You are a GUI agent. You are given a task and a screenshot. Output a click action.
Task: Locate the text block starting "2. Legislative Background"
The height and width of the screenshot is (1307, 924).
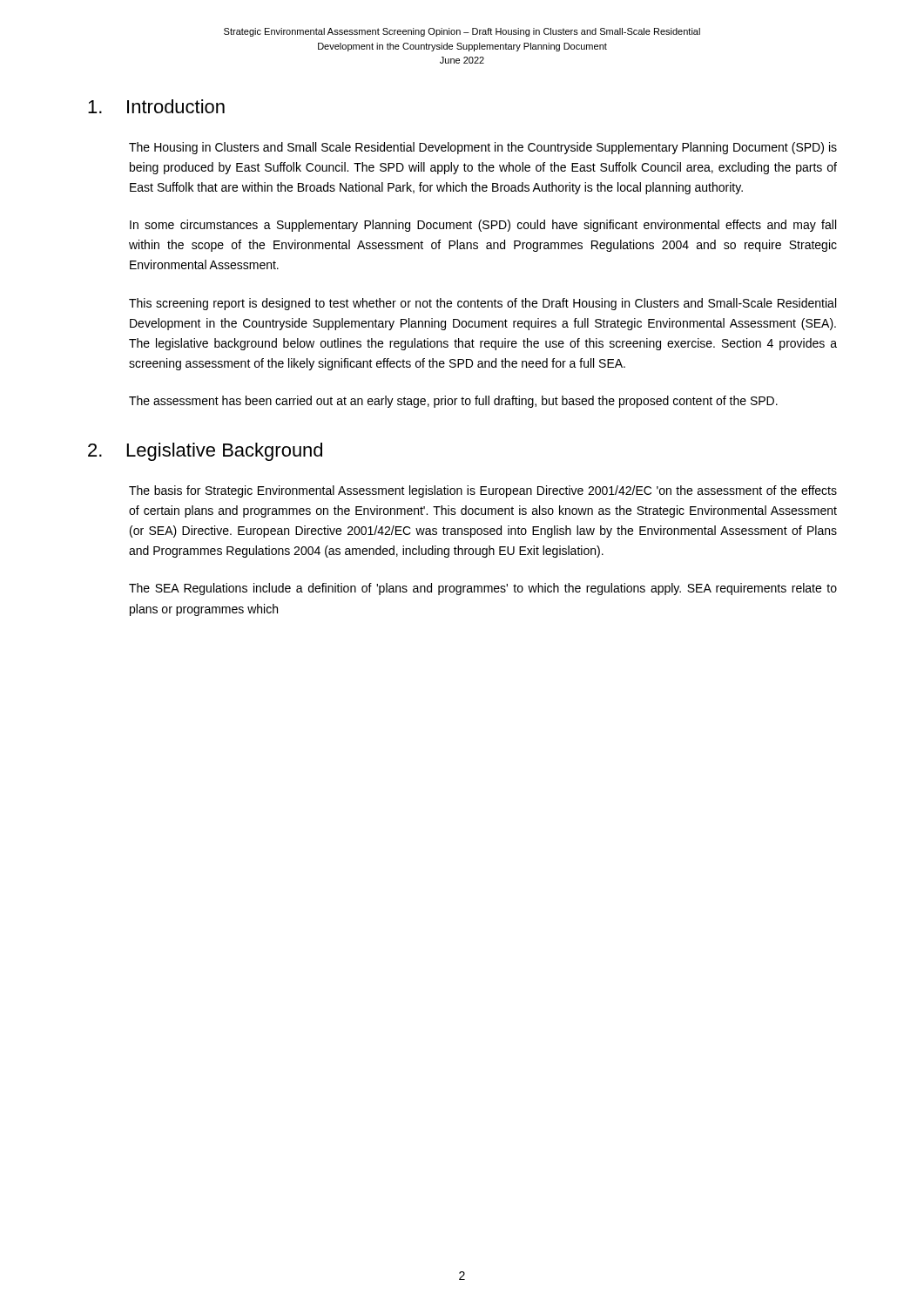pyautogui.click(x=205, y=451)
